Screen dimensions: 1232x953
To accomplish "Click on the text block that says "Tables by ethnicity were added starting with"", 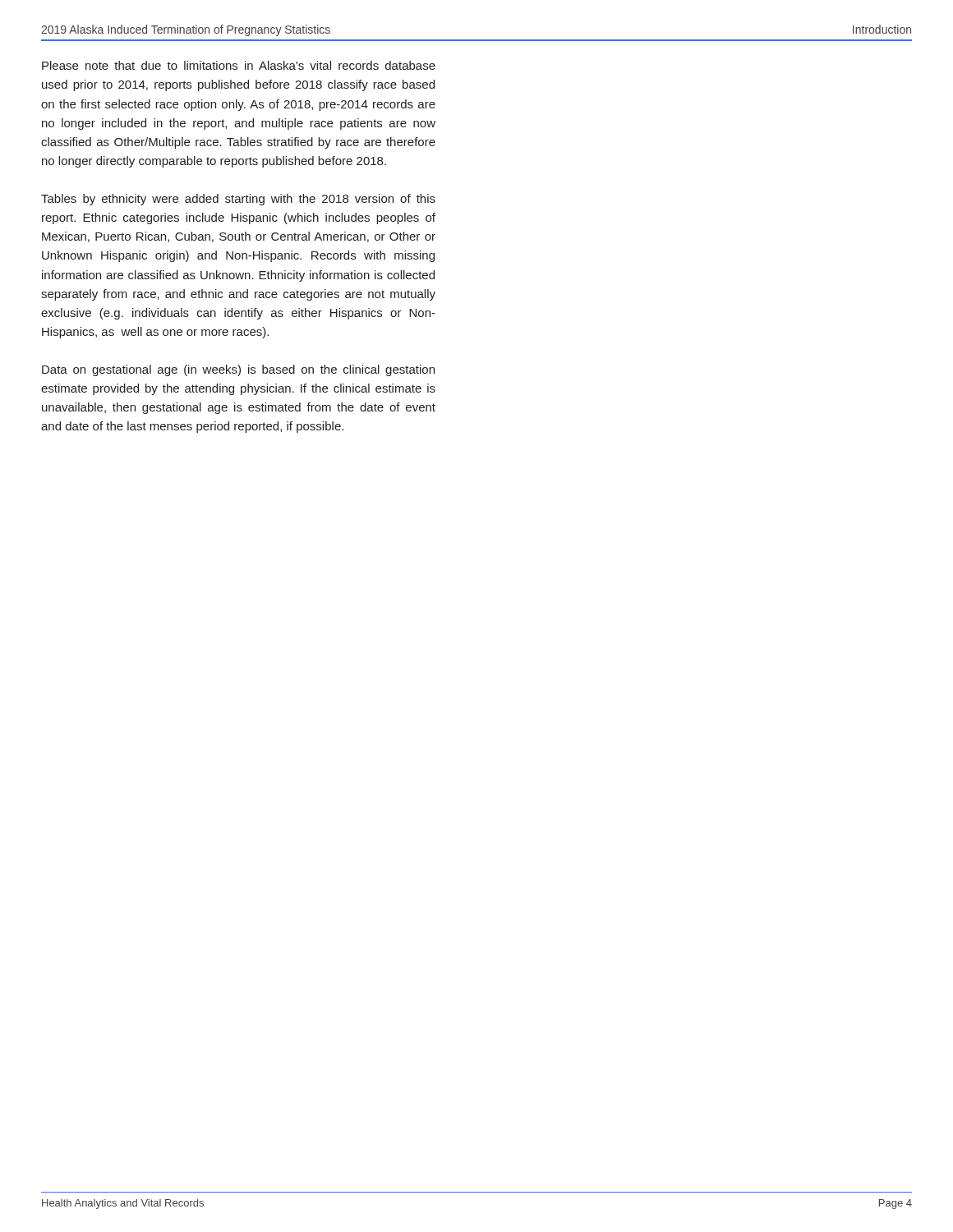I will 238,265.
